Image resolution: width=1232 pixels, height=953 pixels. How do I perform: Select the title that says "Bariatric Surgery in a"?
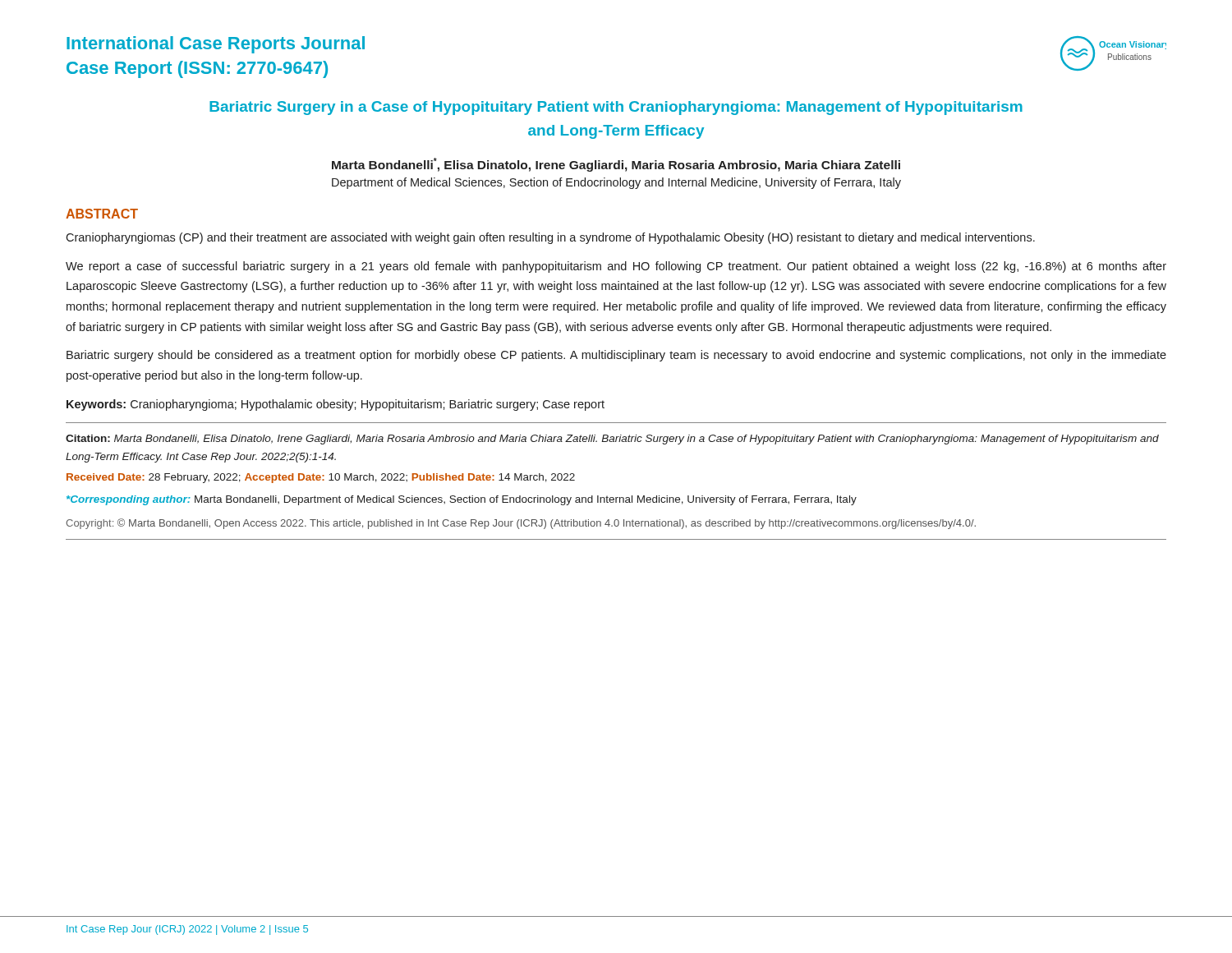click(616, 118)
